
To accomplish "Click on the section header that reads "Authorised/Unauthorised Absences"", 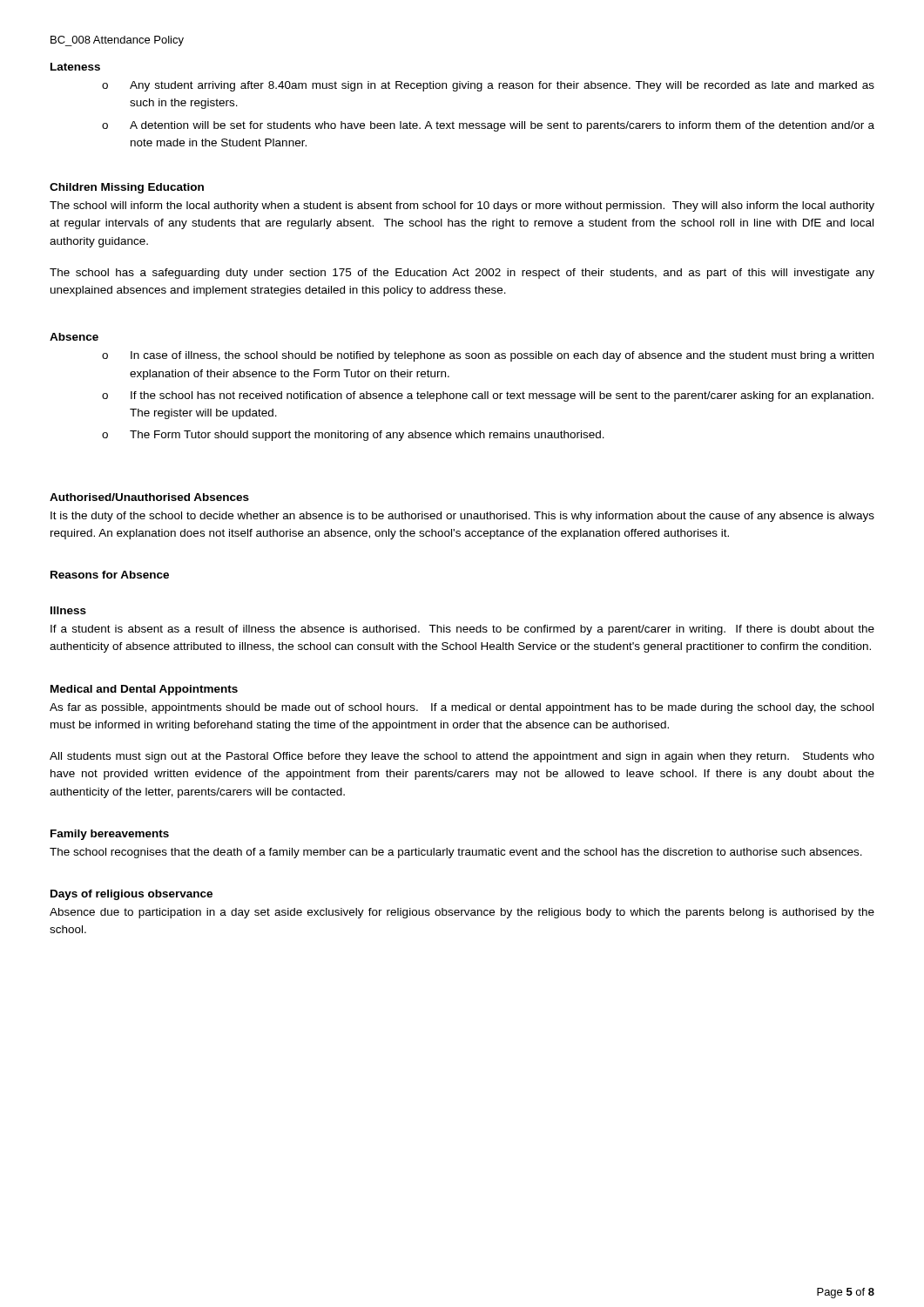I will click(x=149, y=497).
